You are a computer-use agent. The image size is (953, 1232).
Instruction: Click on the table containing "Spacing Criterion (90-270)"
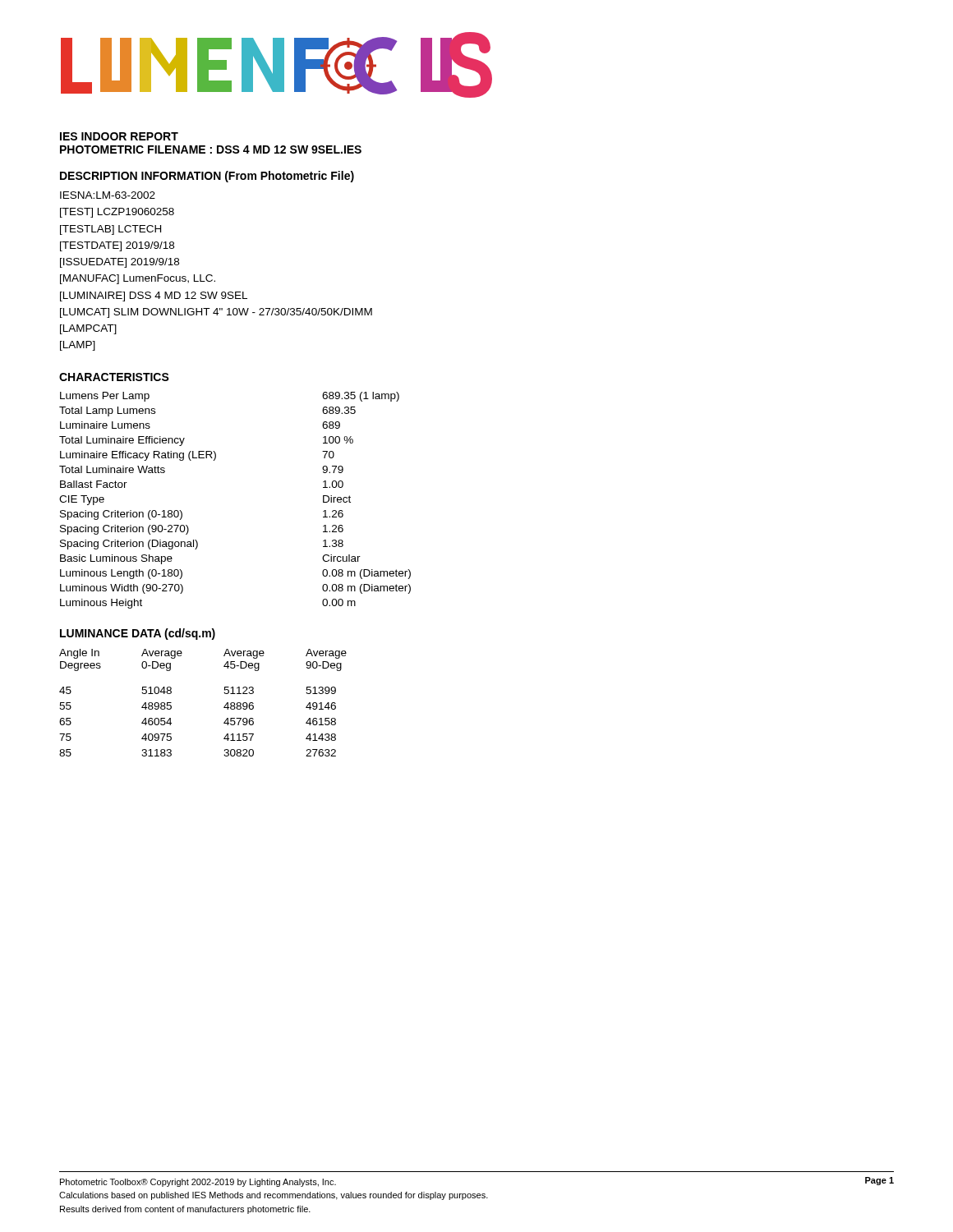(x=476, y=499)
